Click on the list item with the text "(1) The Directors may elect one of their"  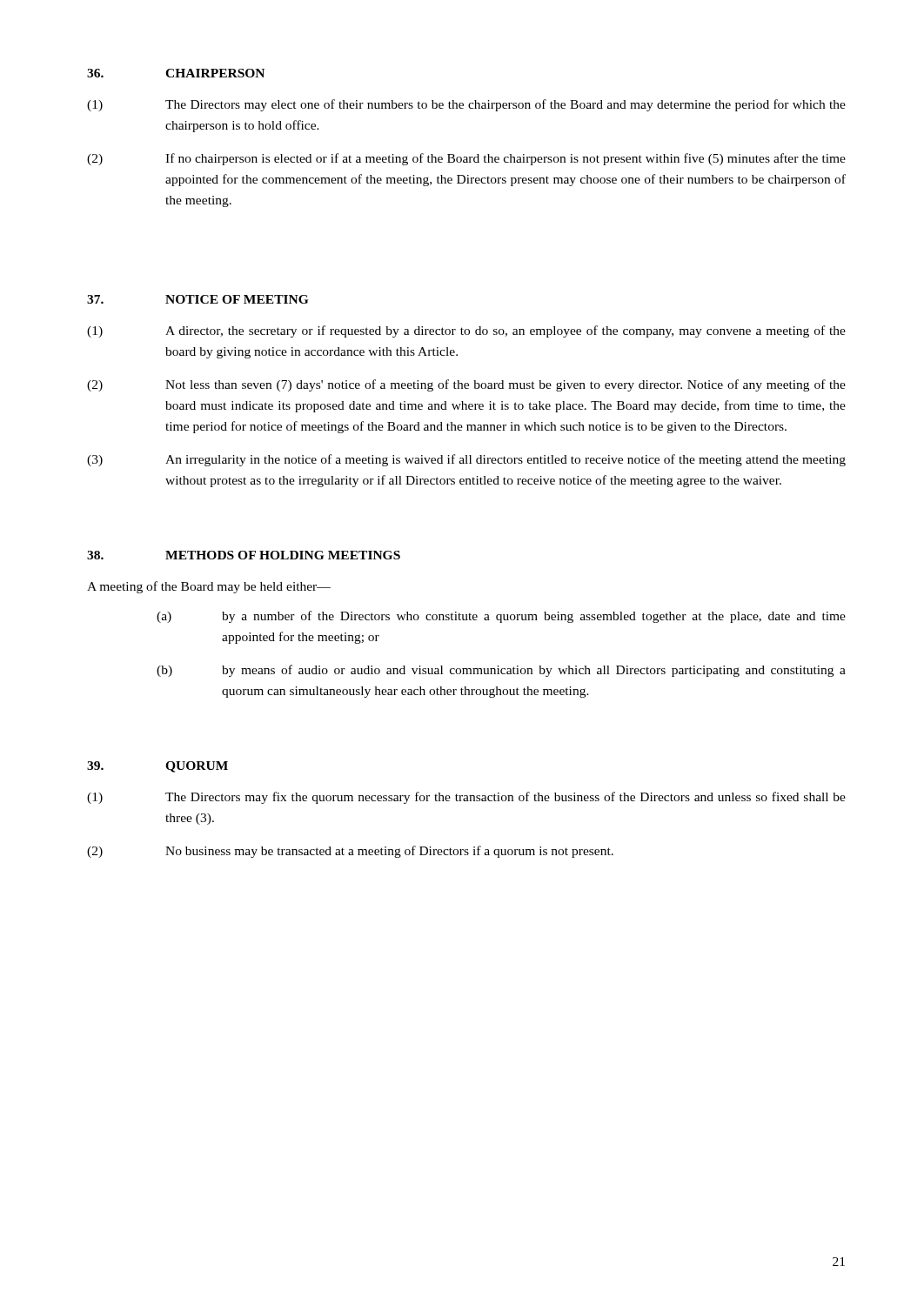[466, 115]
